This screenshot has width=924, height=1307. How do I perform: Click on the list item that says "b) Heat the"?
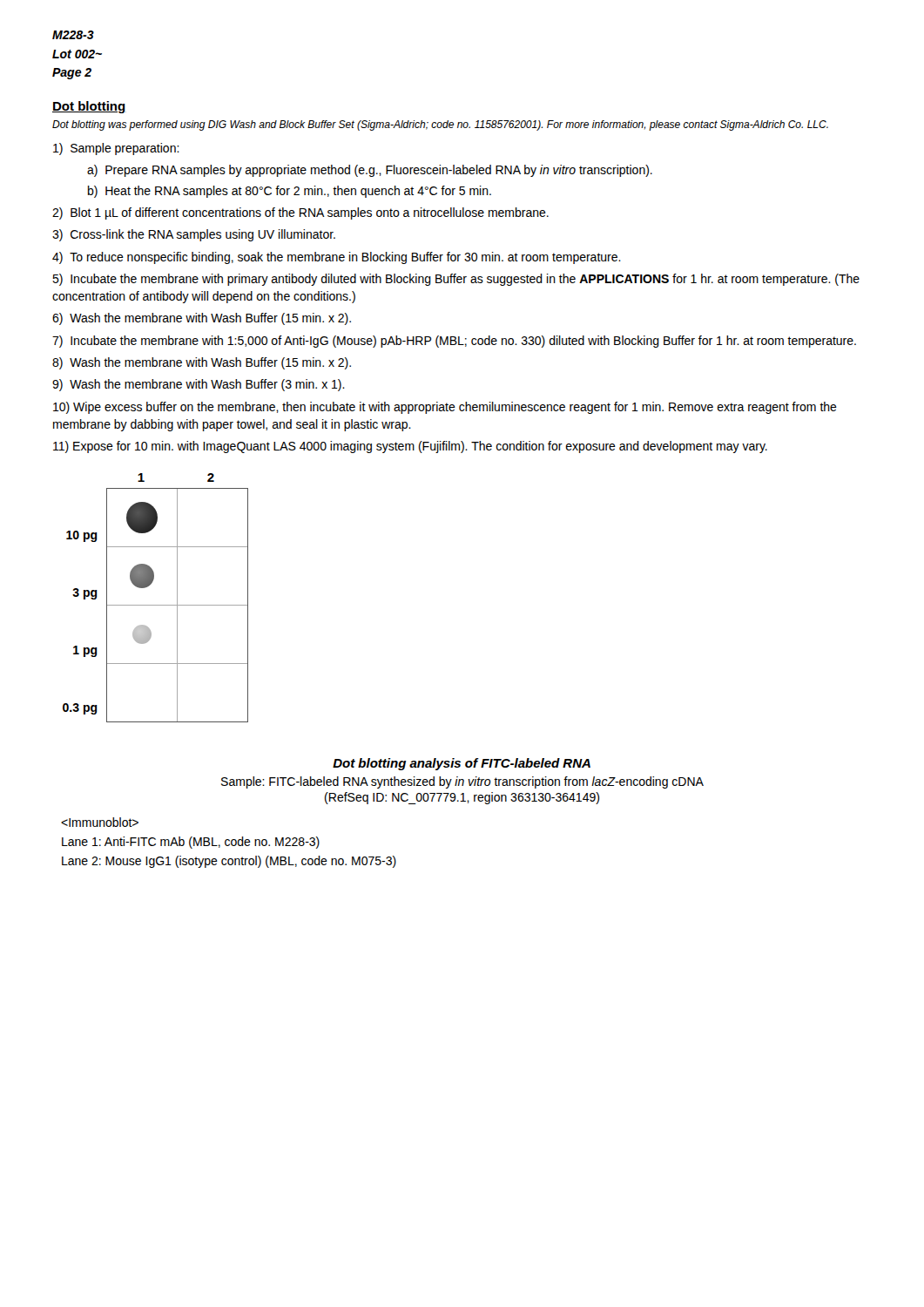(x=290, y=190)
